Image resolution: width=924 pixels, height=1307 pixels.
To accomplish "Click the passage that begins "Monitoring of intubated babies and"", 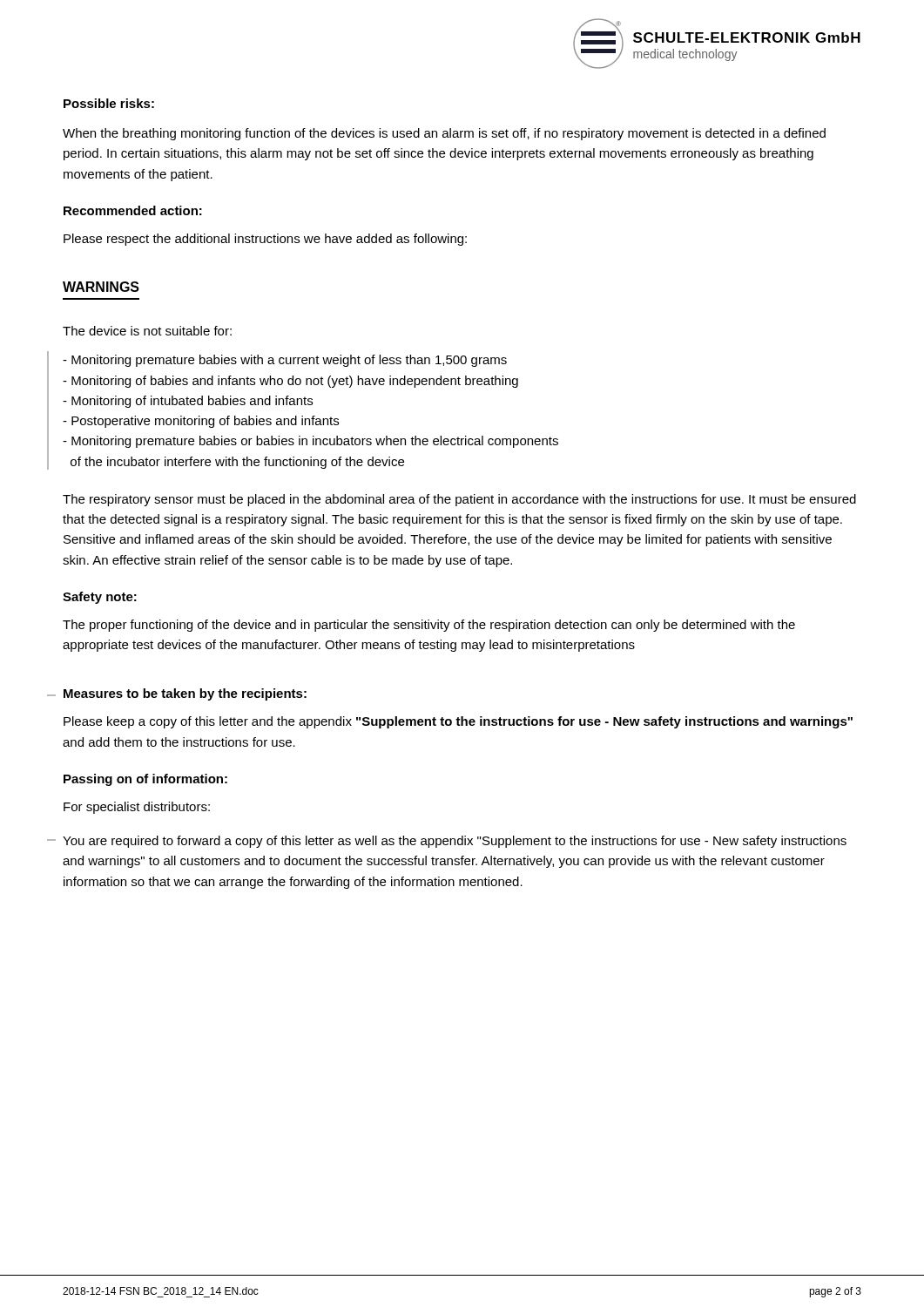I will tap(188, 400).
